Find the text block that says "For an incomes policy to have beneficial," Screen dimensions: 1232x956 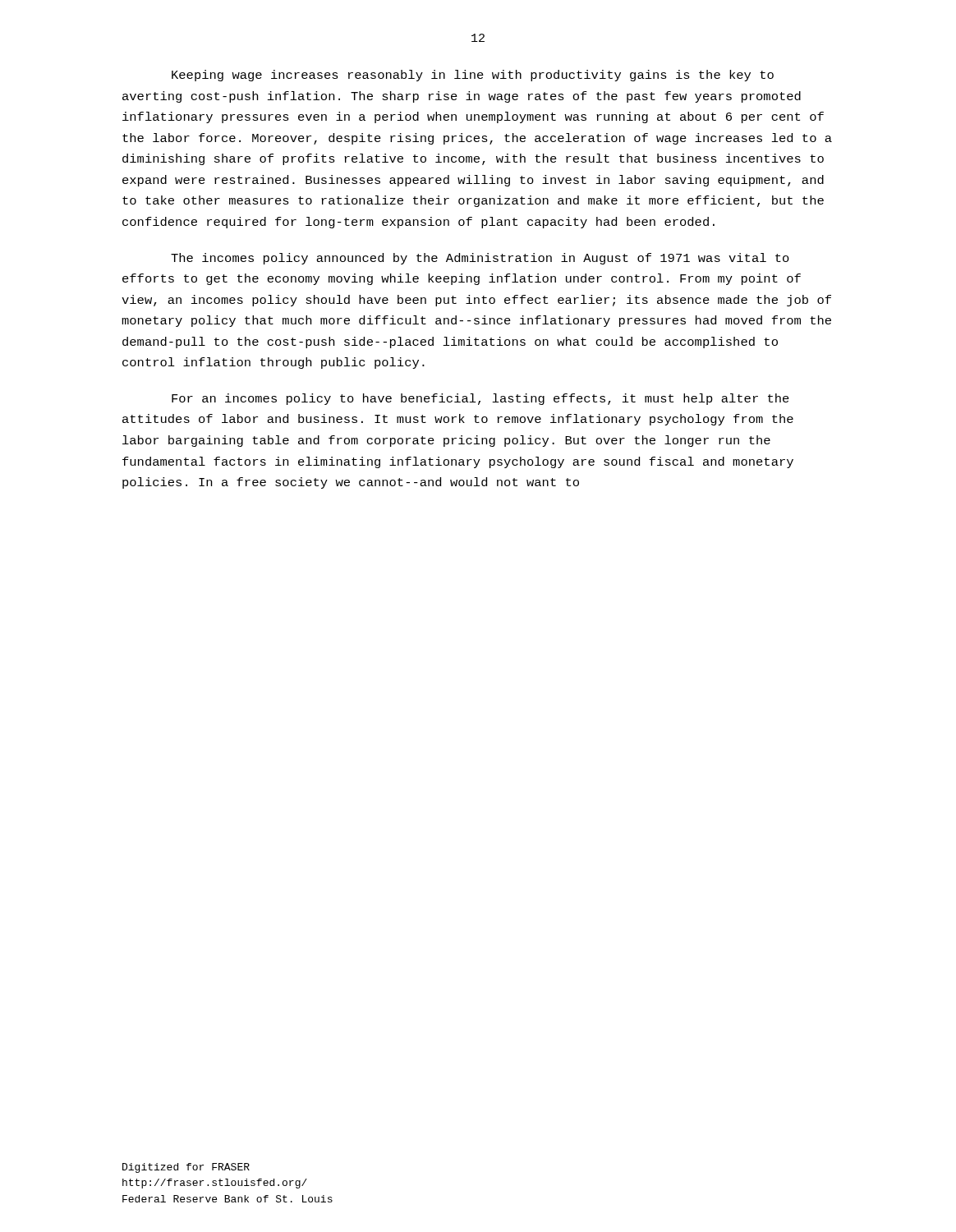click(x=478, y=442)
